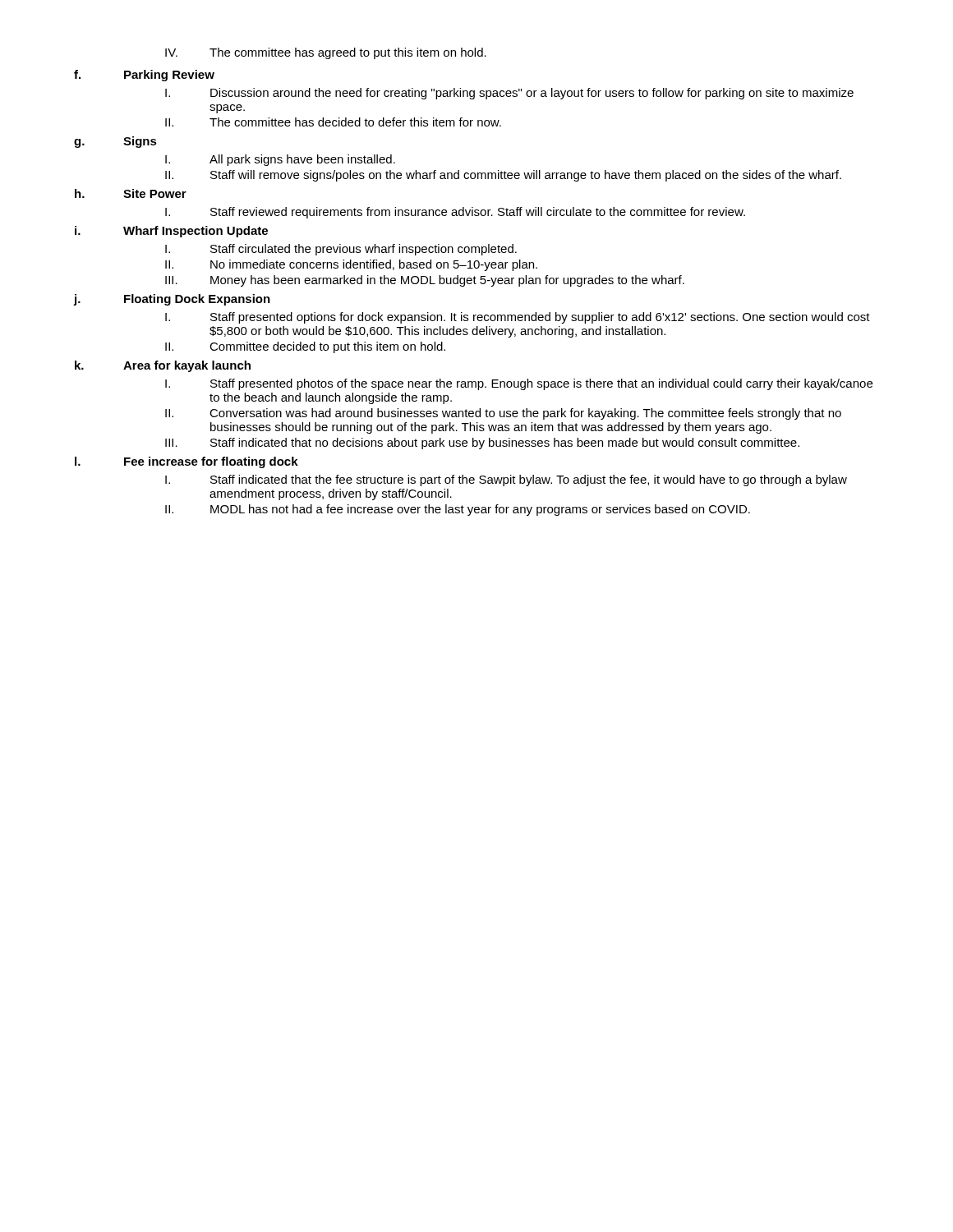Find the list item containing "I. Staff reviewed requirements from insurance advisor."
The width and height of the screenshot is (953, 1232).
point(522,211)
